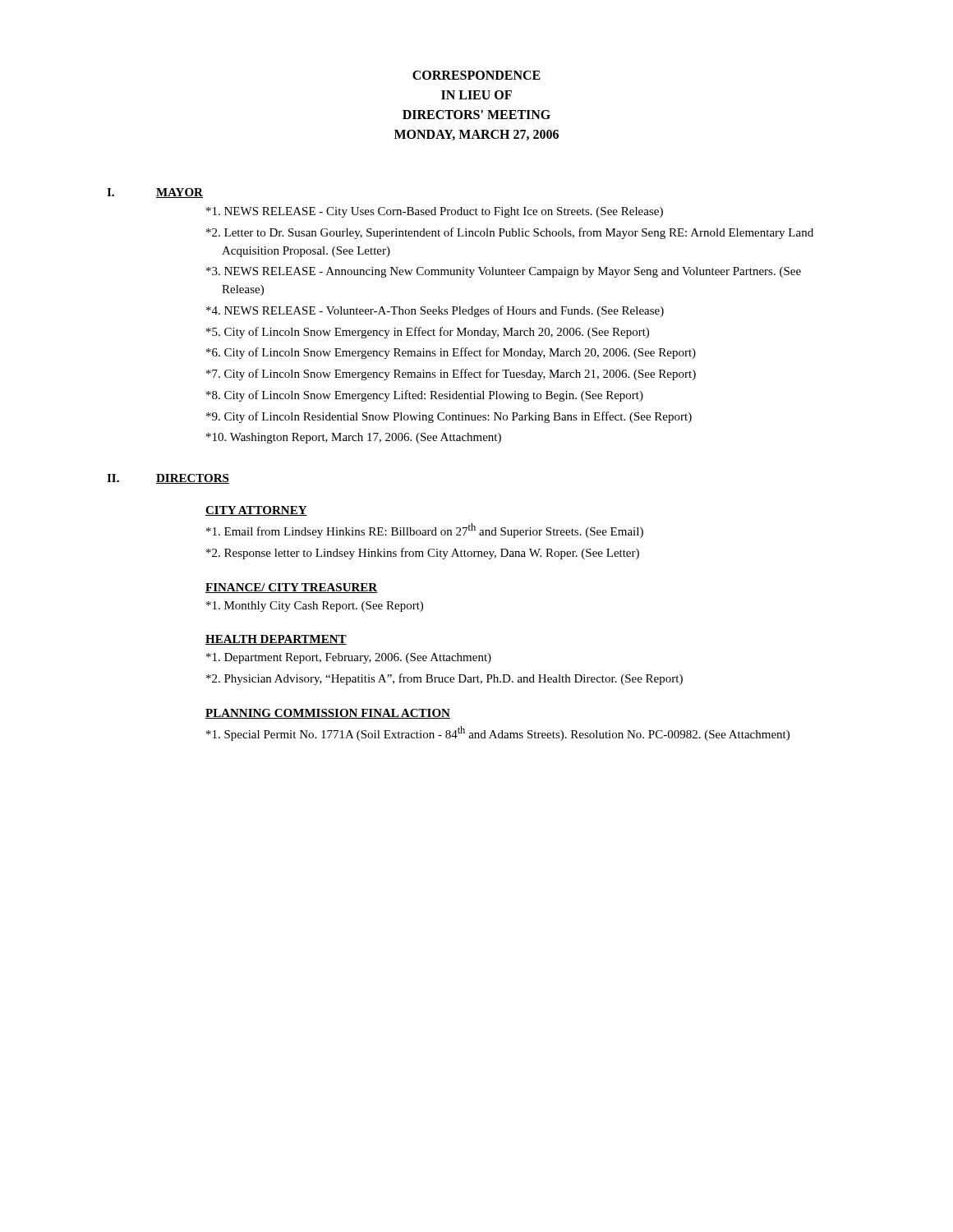Select the element starting "*4. NEWS RELEASE -"
Image resolution: width=953 pixels, height=1232 pixels.
coord(435,310)
